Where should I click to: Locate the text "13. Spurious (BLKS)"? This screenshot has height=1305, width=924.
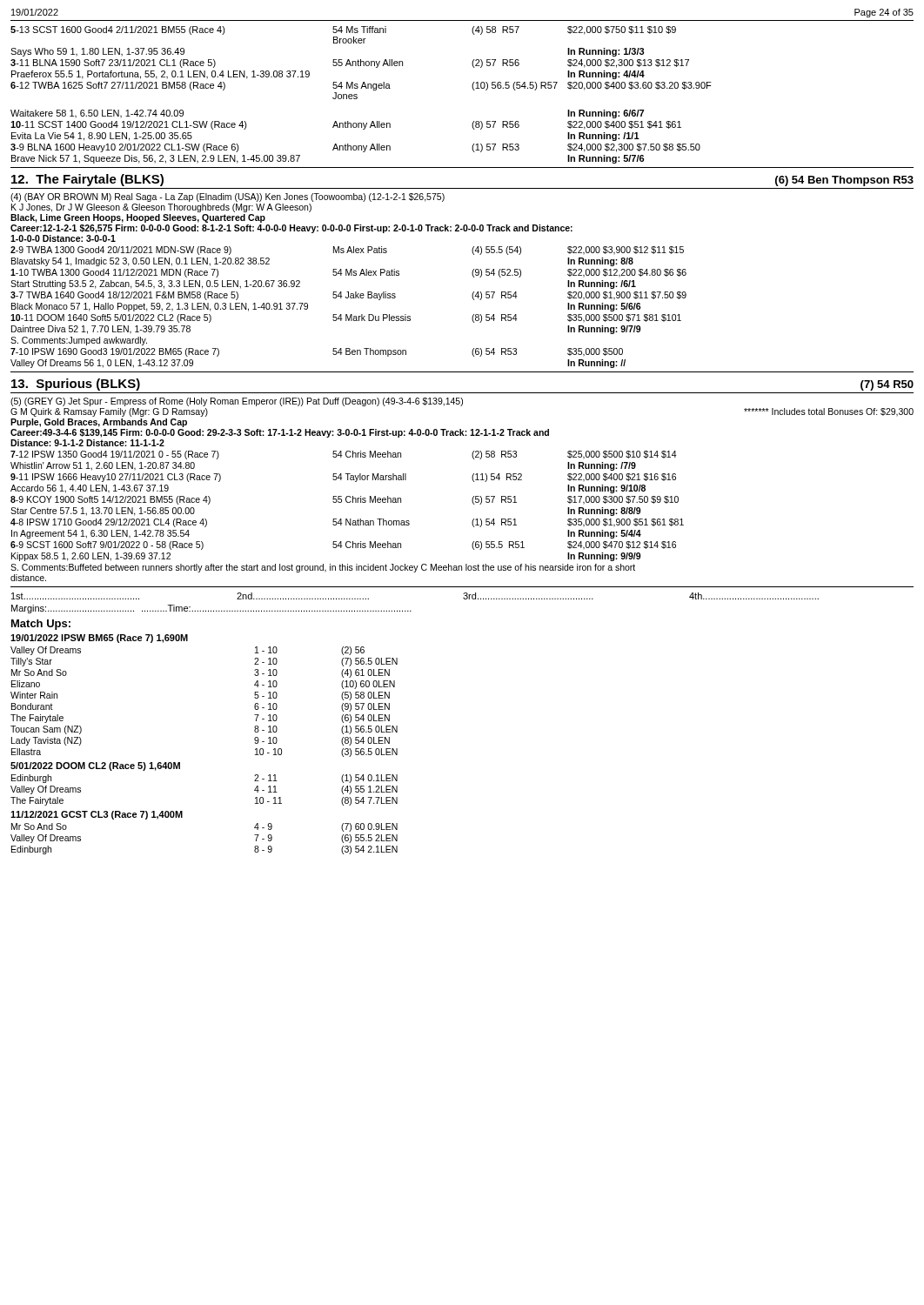(x=75, y=383)
